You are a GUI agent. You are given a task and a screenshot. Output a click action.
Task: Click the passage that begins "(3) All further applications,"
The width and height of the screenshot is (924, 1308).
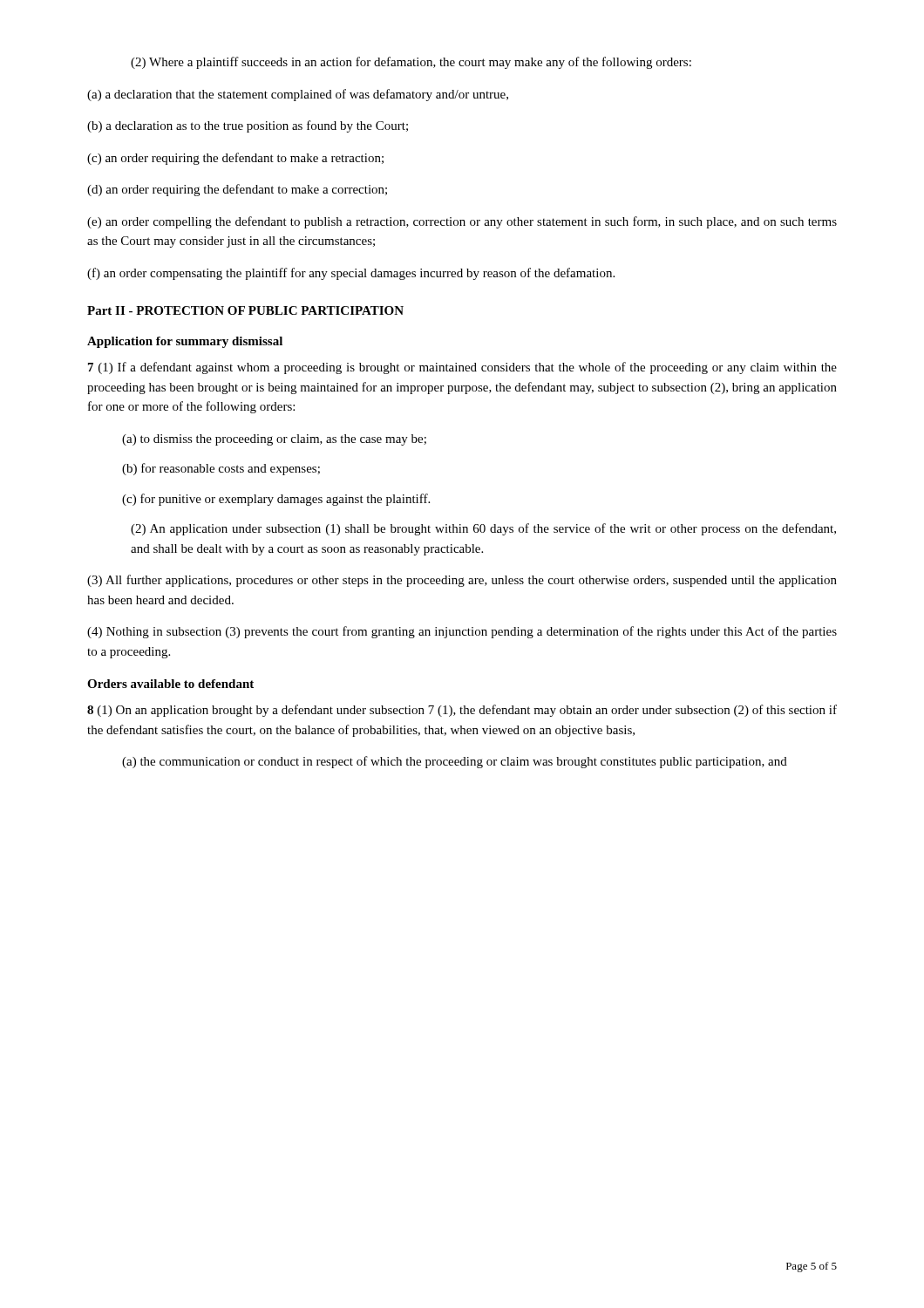pos(462,590)
